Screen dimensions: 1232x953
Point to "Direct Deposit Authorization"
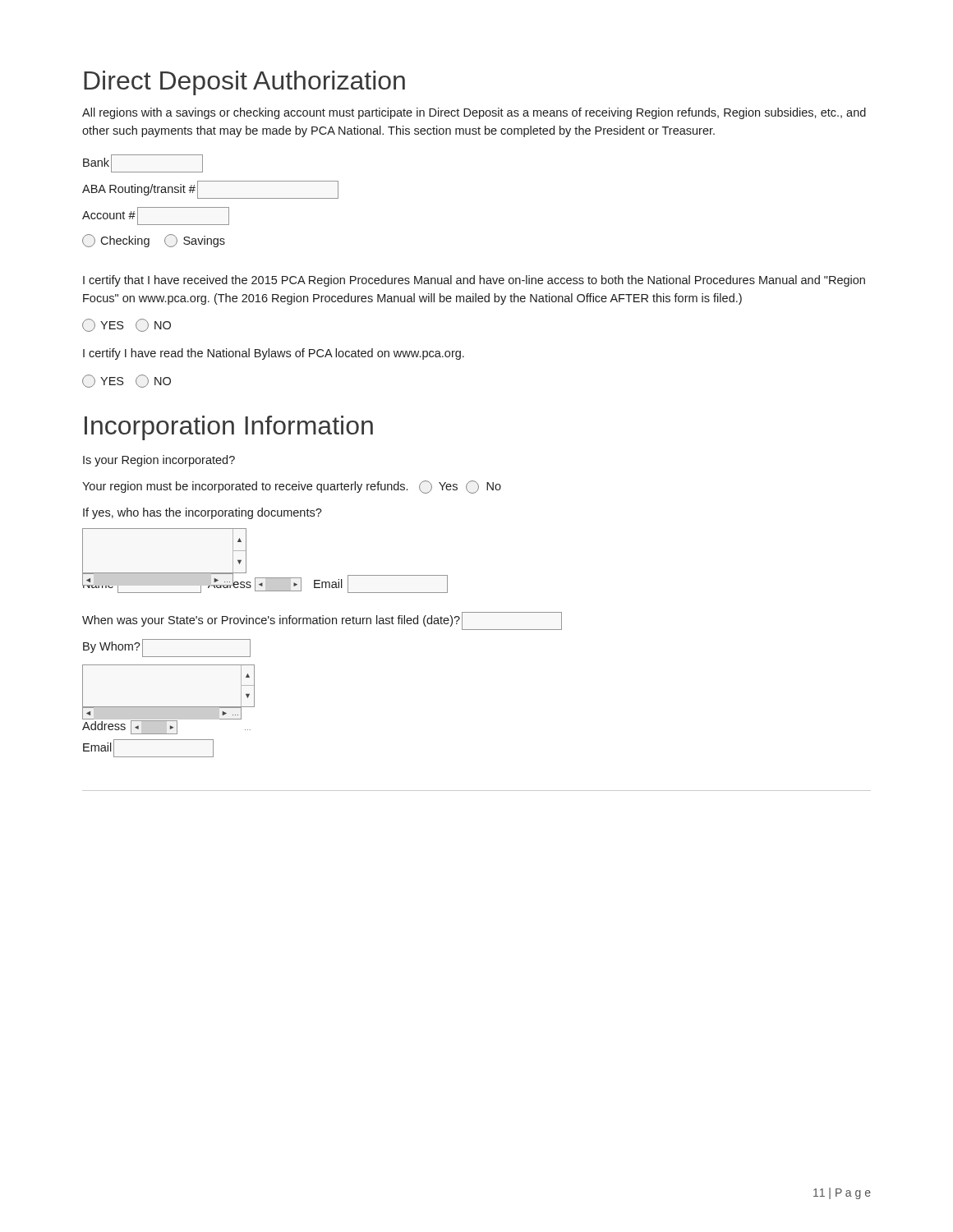click(244, 83)
